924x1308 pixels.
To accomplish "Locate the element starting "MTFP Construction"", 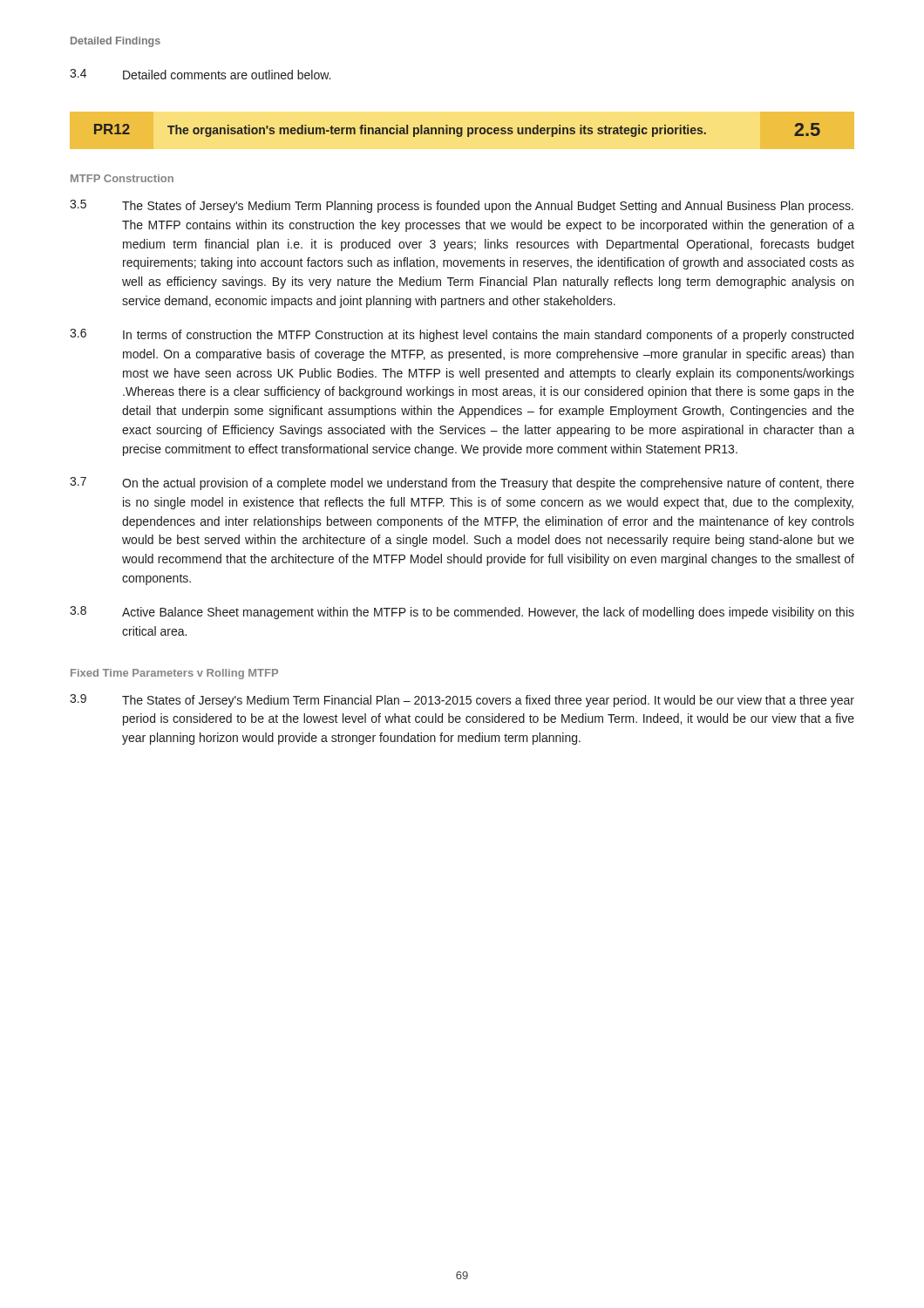I will (x=122, y=179).
